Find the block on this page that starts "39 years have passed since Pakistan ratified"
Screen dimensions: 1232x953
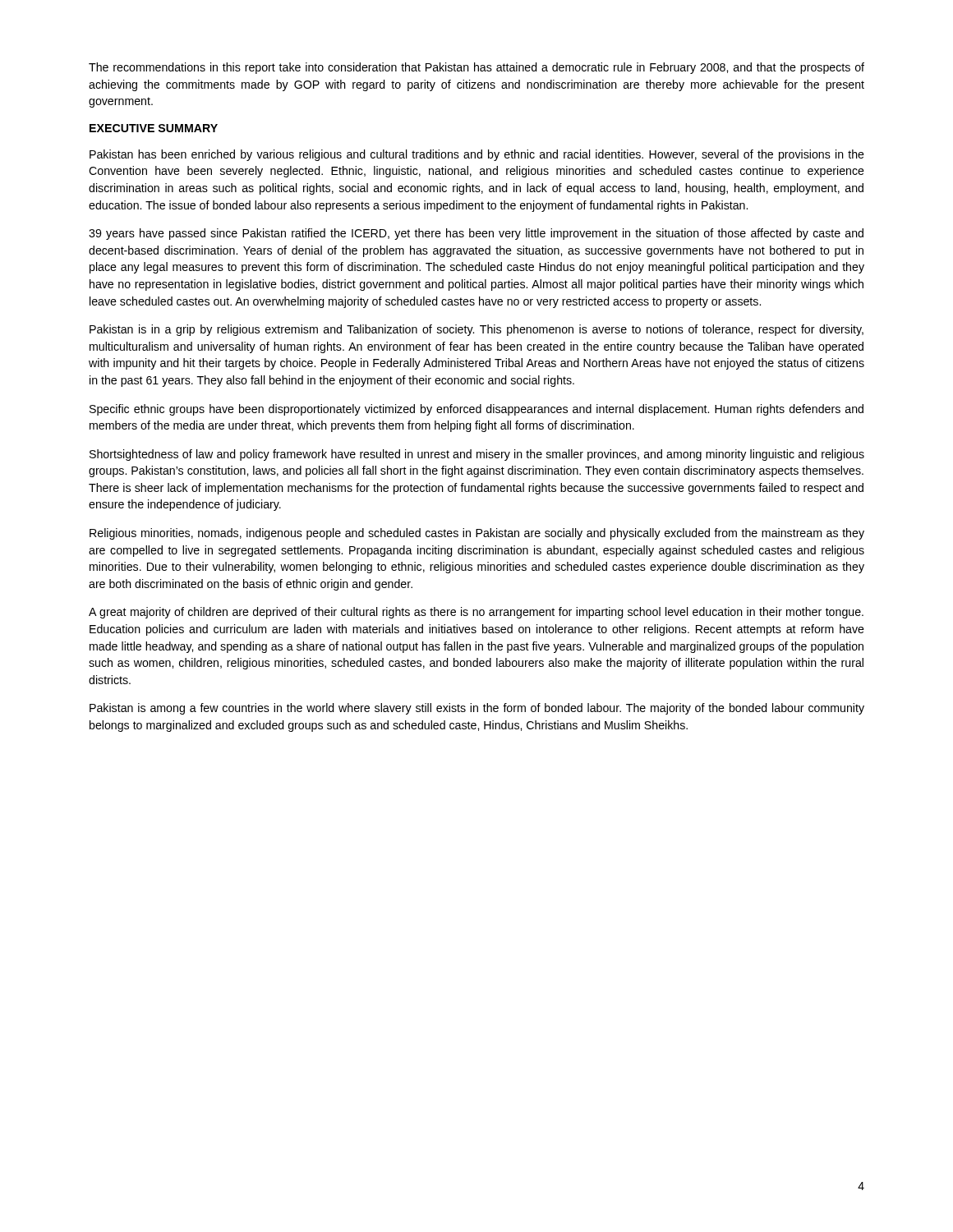click(x=476, y=267)
